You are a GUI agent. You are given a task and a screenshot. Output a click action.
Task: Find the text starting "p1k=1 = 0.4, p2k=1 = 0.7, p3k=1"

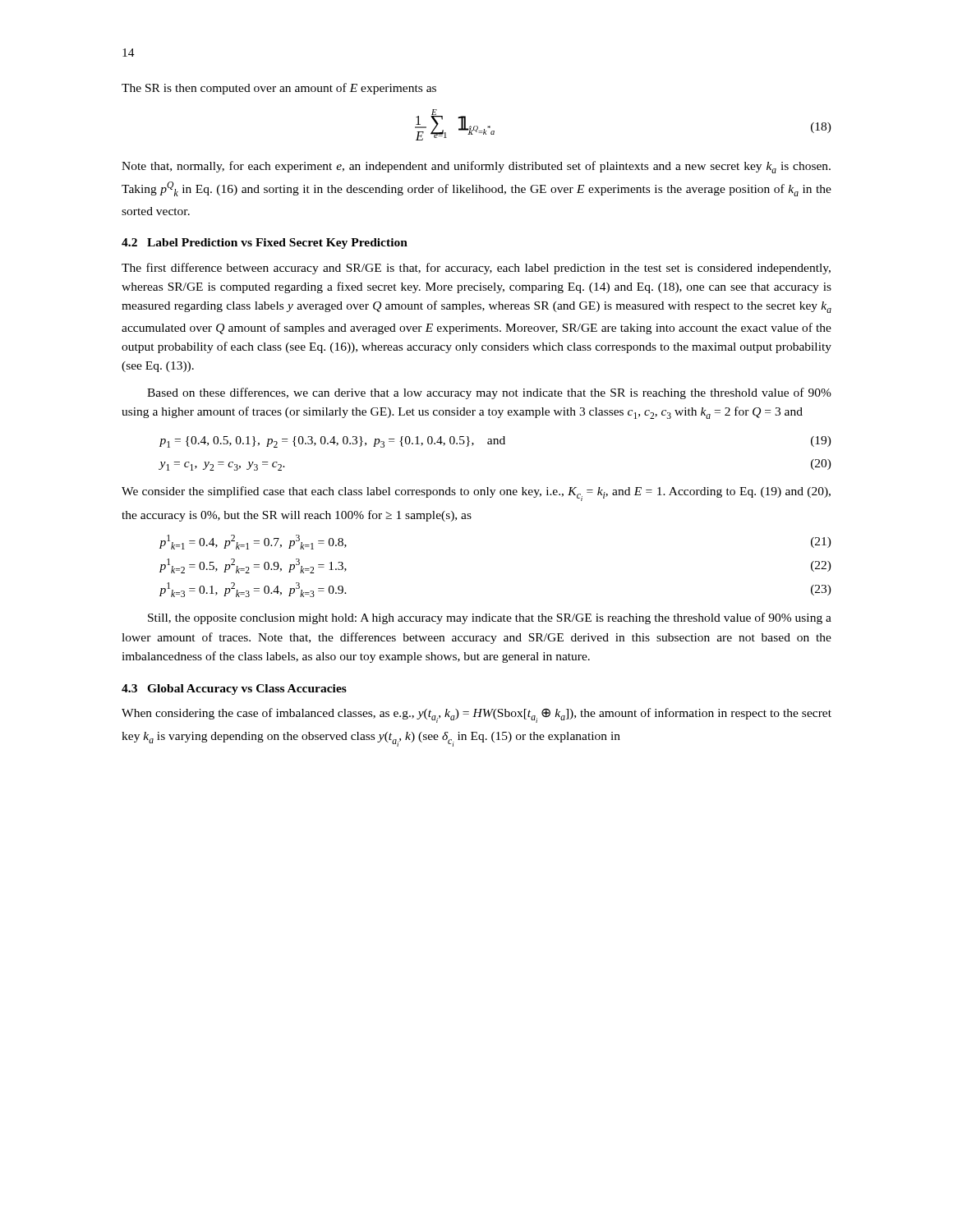(x=247, y=543)
